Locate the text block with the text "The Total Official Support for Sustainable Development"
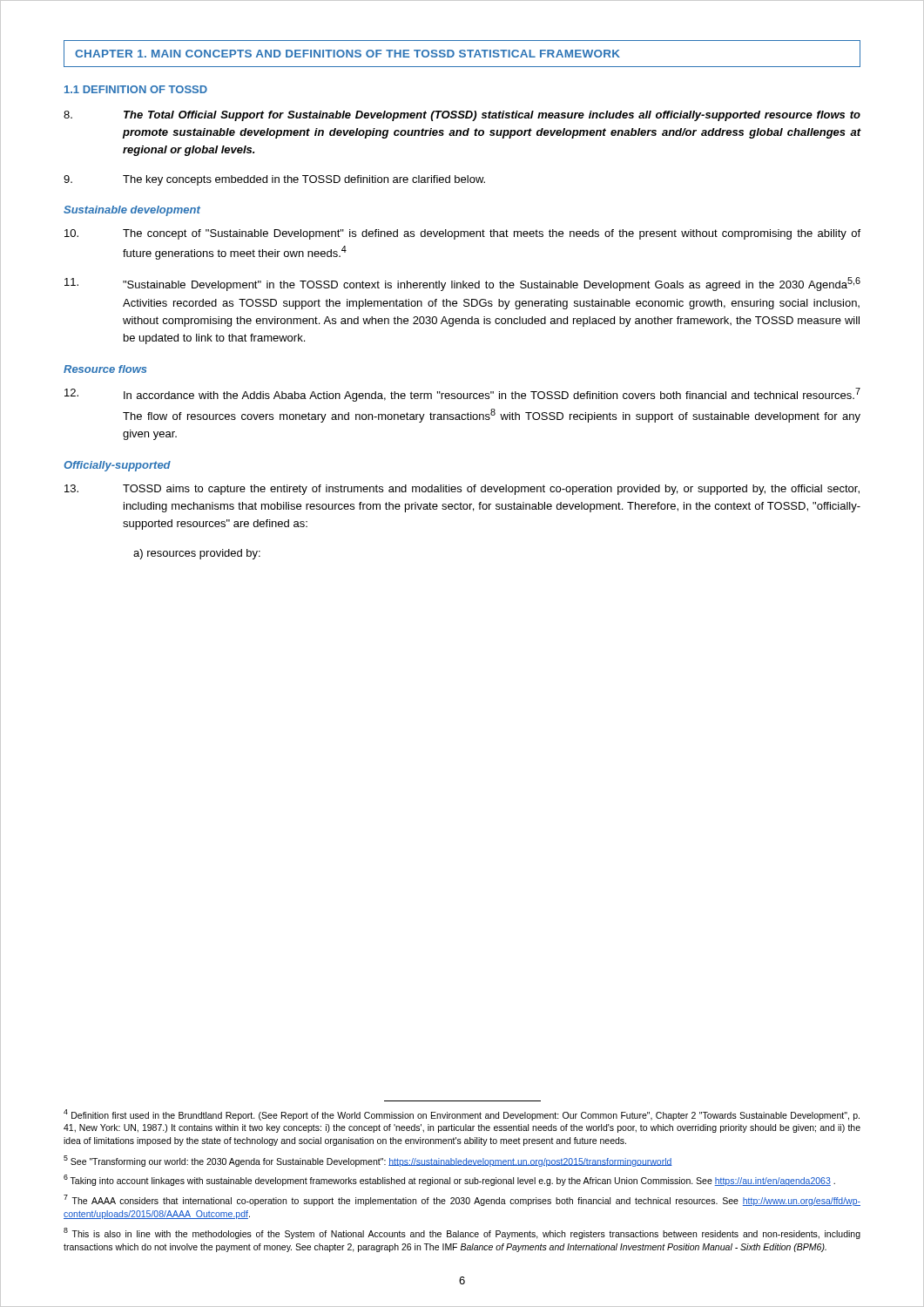924x1307 pixels. click(462, 133)
